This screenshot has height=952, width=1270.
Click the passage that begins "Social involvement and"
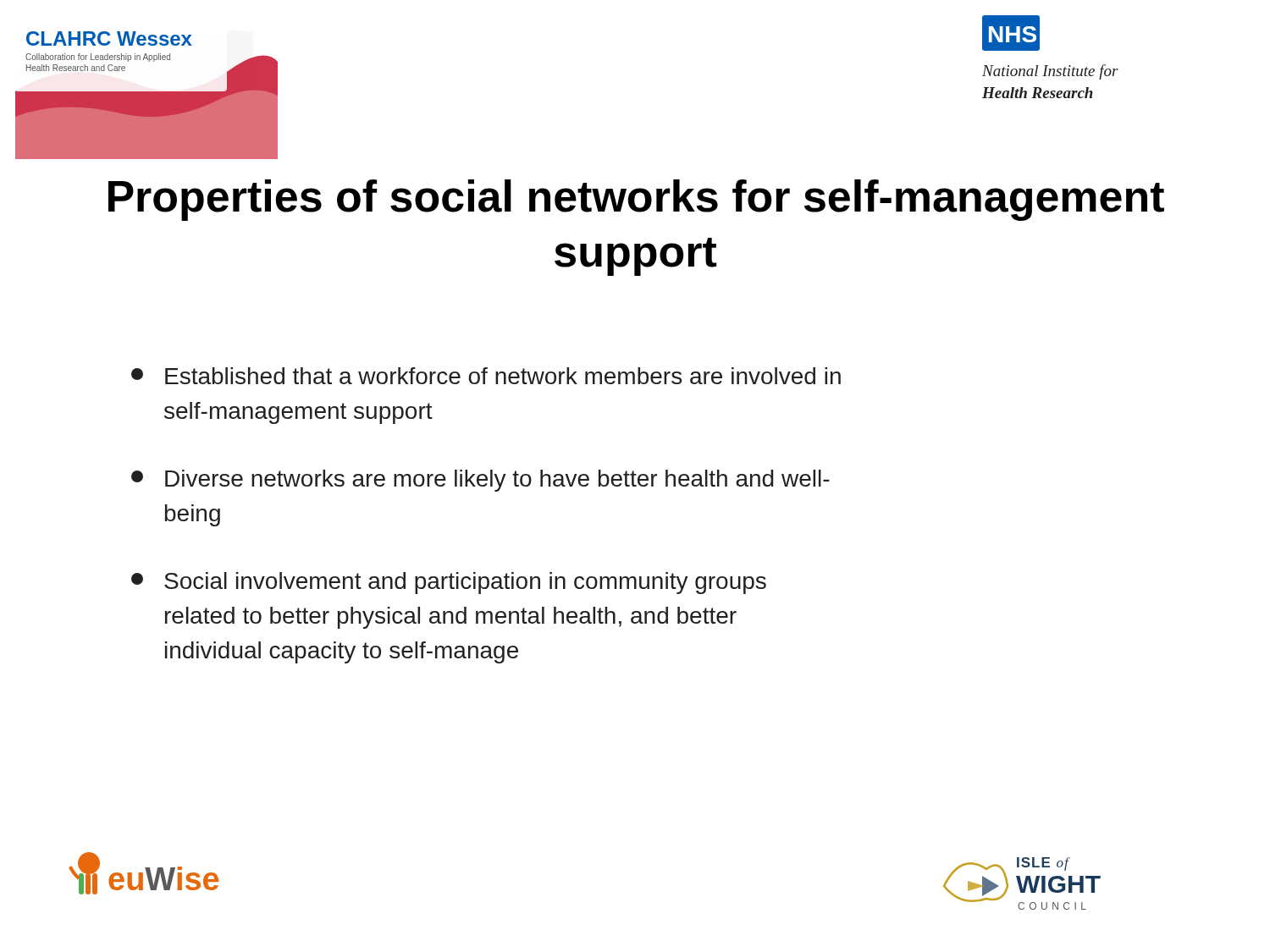coord(449,616)
